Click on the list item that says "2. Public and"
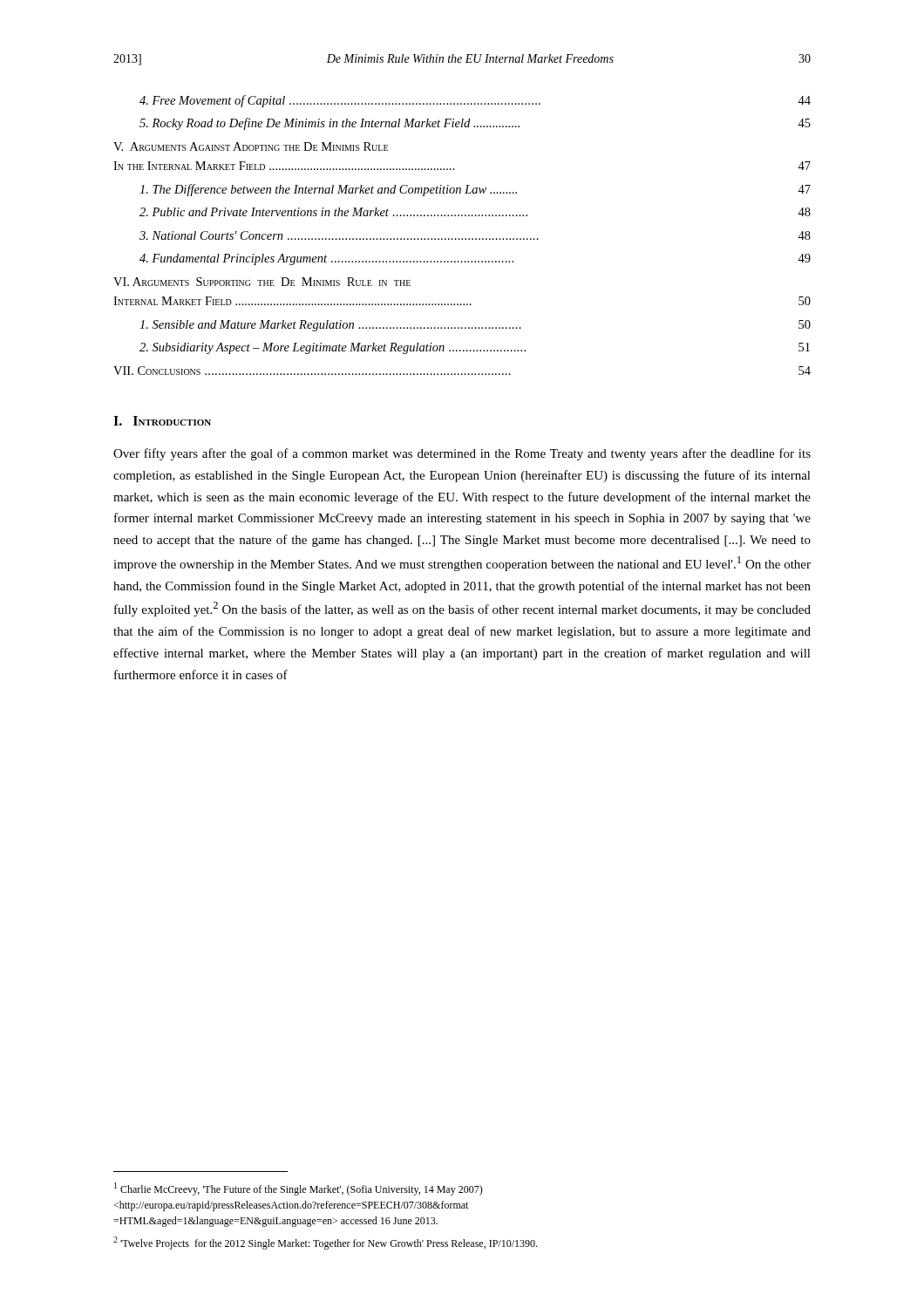 click(475, 212)
